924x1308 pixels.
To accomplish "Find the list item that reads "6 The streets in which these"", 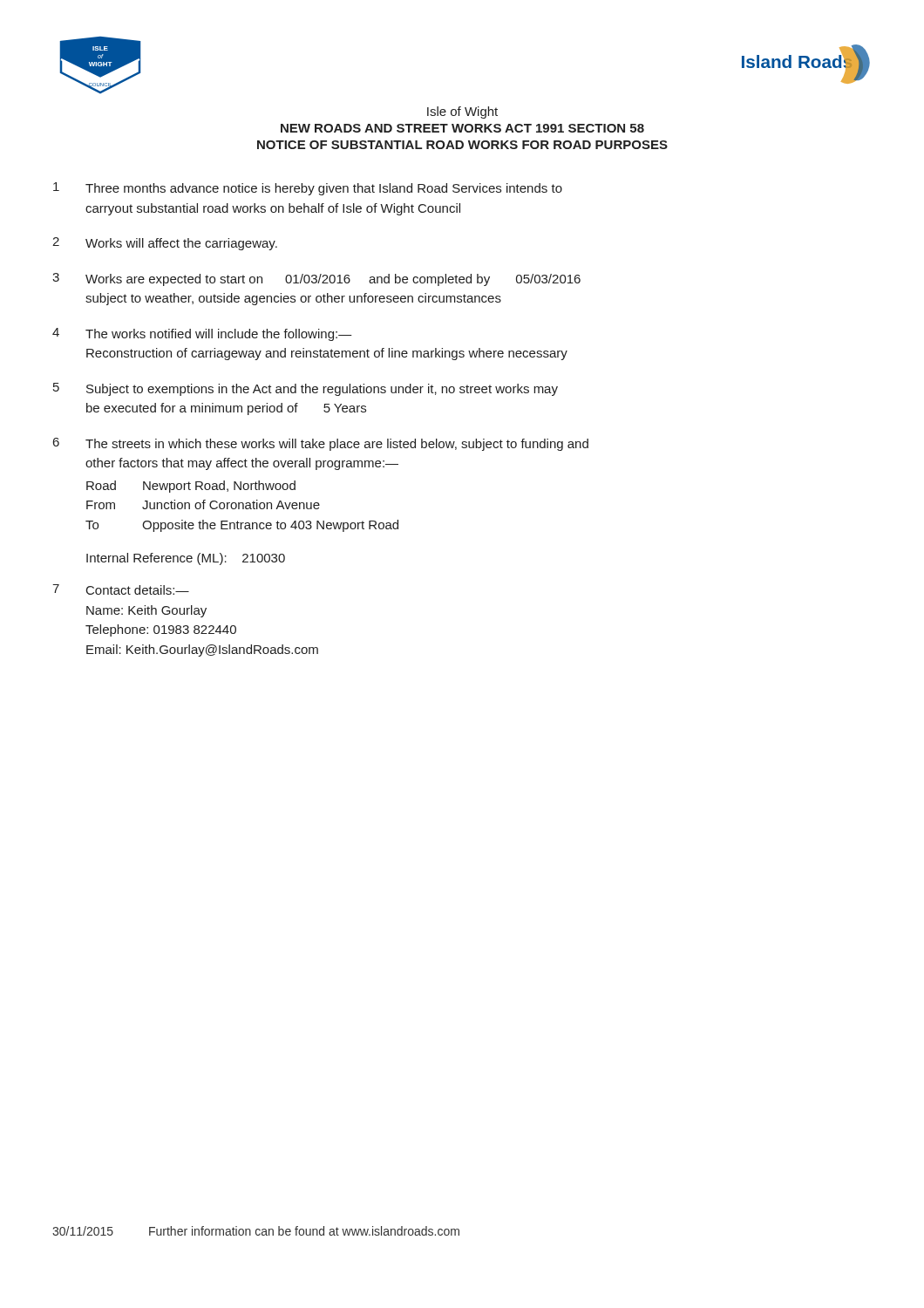I will click(321, 444).
